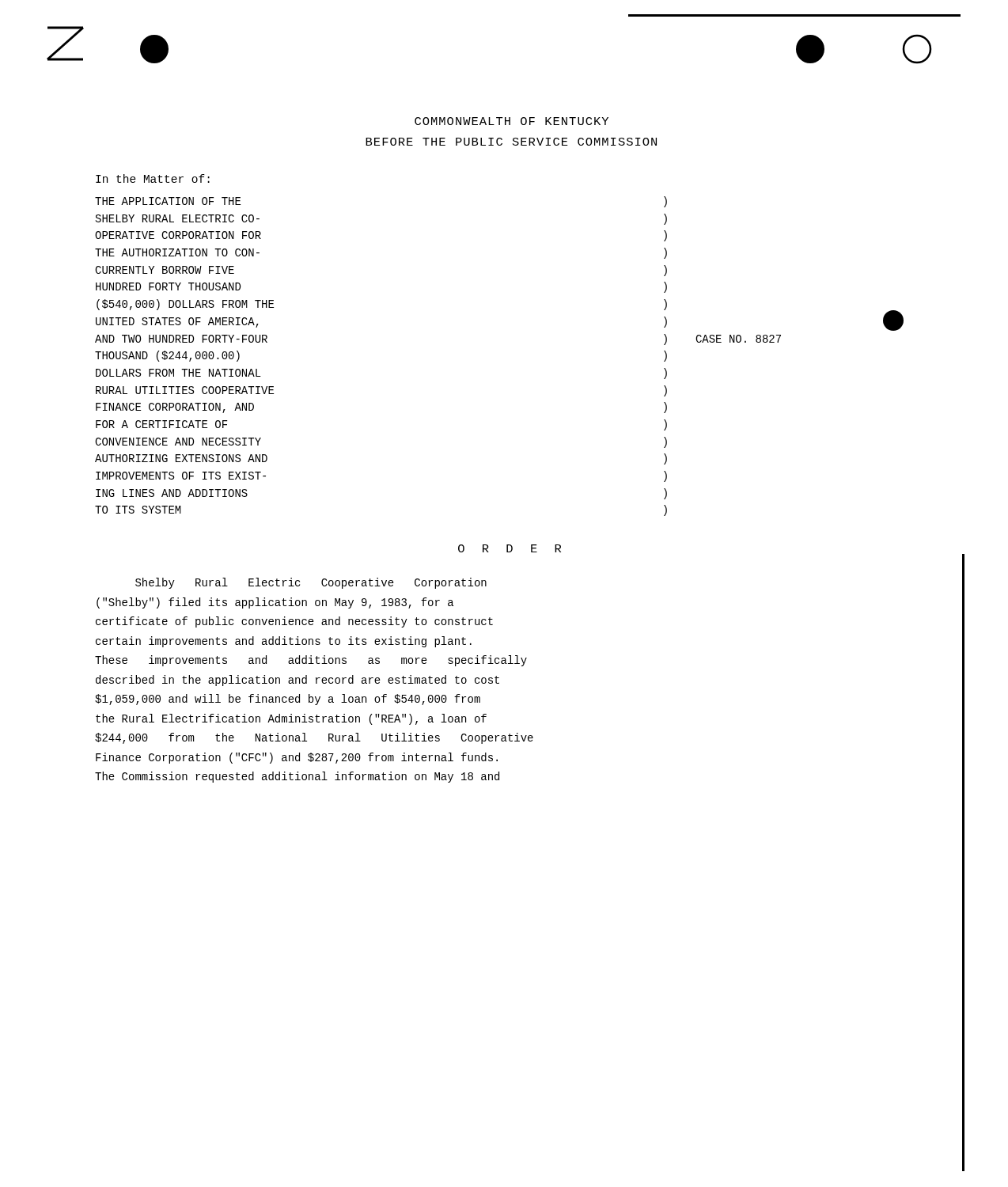Locate the passage starting "Shelby Rural Electric Cooperative Corporation"
Viewport: 1008px width, 1187px height.
[314, 680]
